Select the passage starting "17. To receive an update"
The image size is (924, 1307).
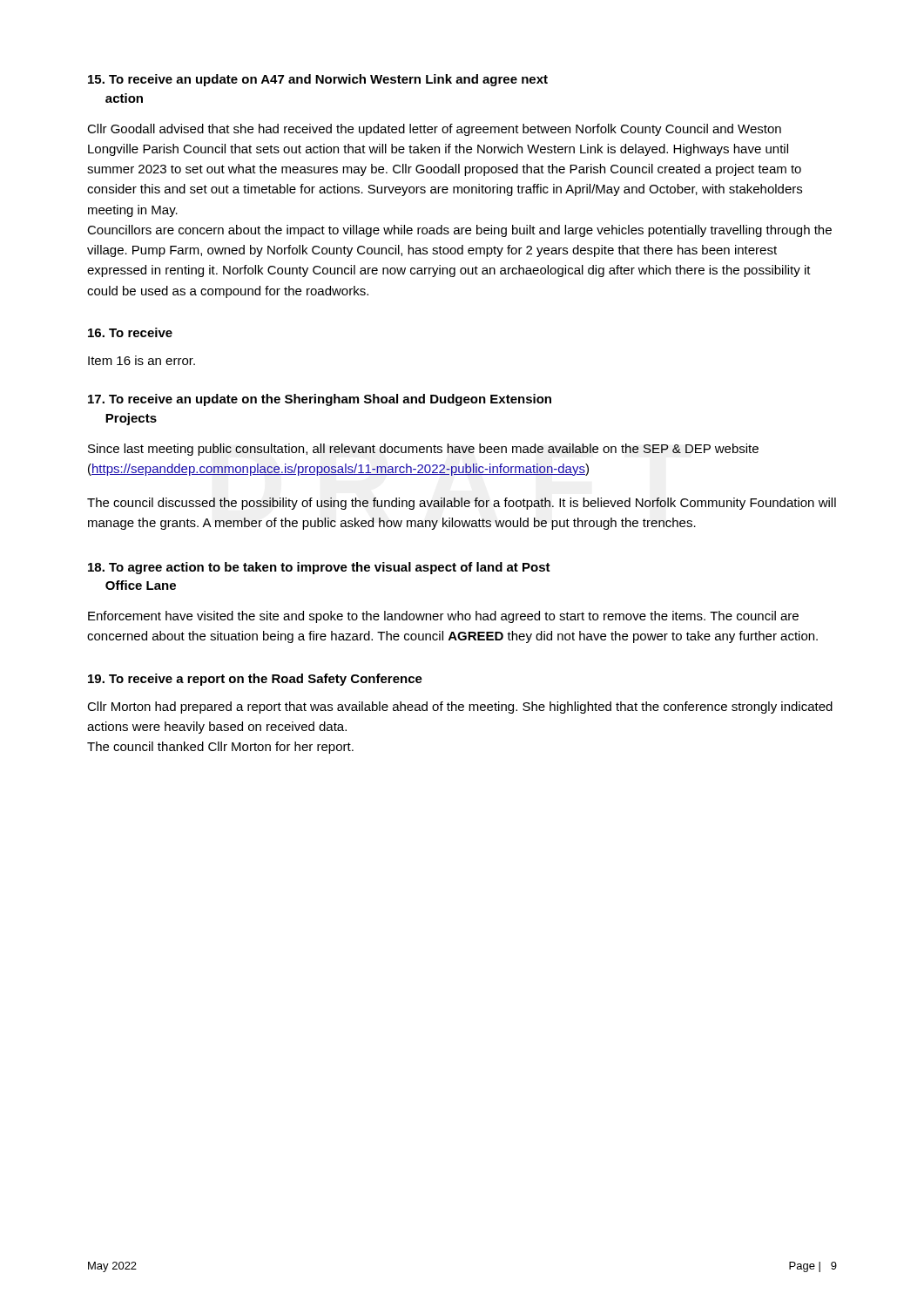[x=320, y=408]
